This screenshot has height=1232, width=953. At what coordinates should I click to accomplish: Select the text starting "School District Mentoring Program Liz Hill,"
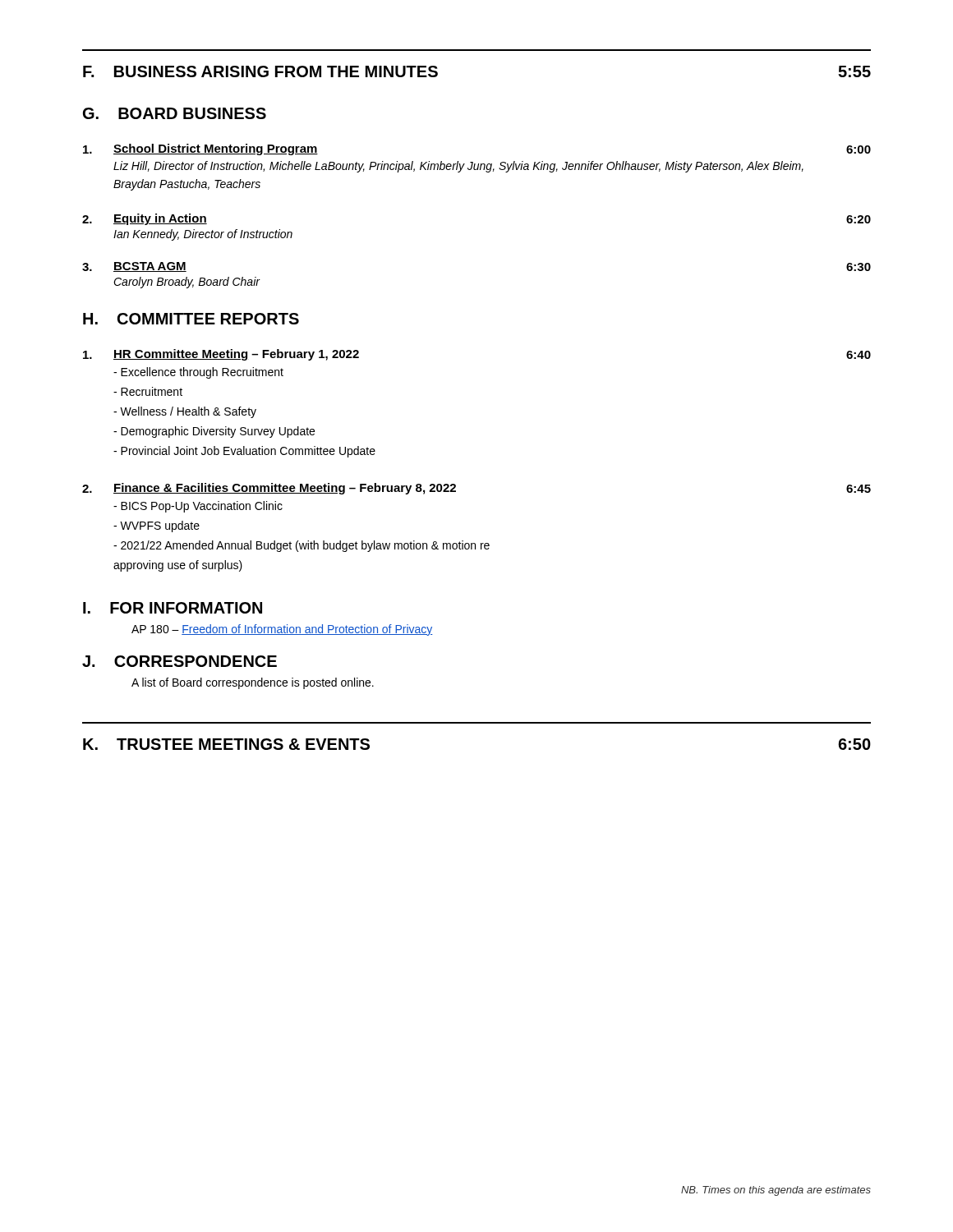tap(476, 167)
